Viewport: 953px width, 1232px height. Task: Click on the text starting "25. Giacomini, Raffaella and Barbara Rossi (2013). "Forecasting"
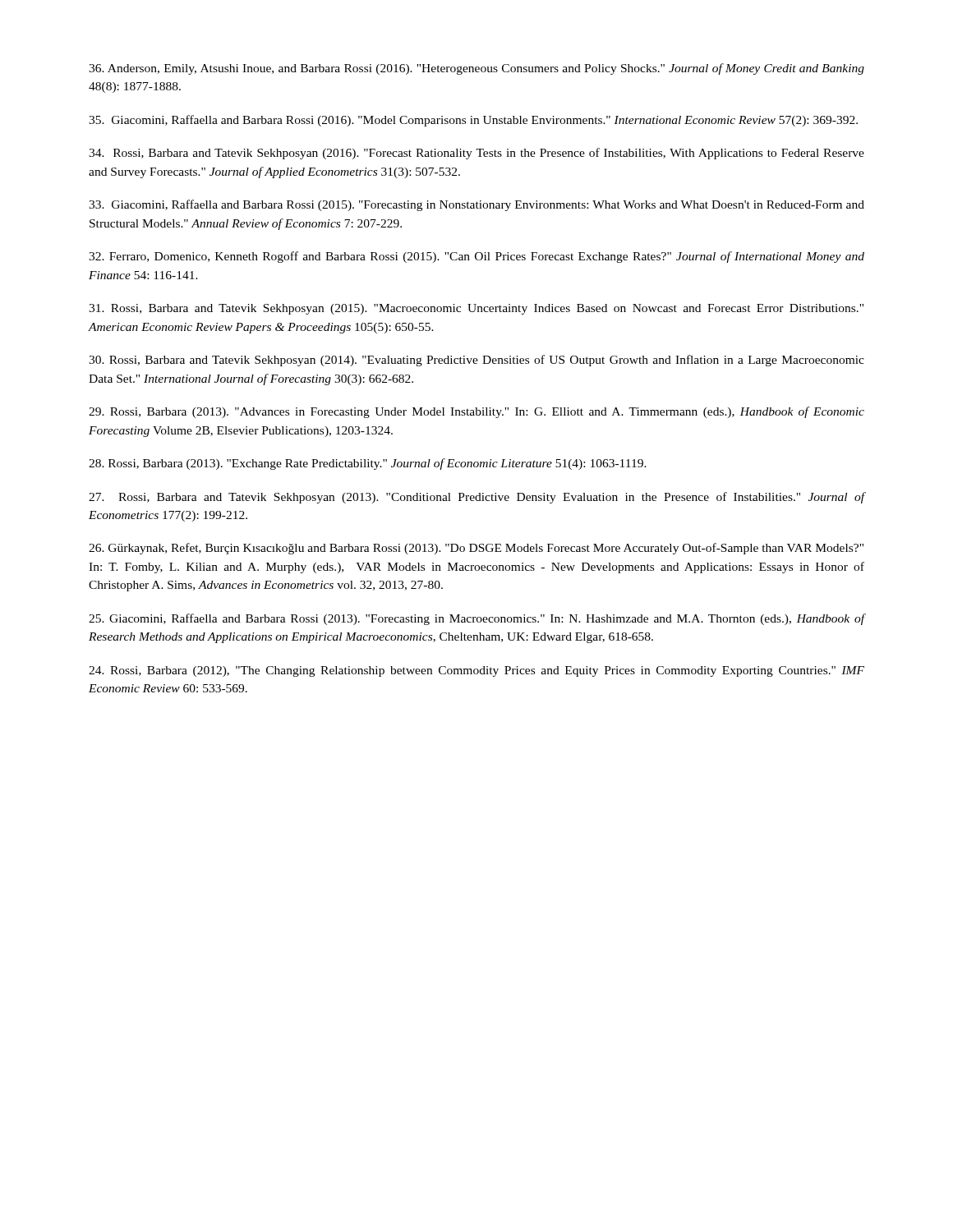click(476, 627)
